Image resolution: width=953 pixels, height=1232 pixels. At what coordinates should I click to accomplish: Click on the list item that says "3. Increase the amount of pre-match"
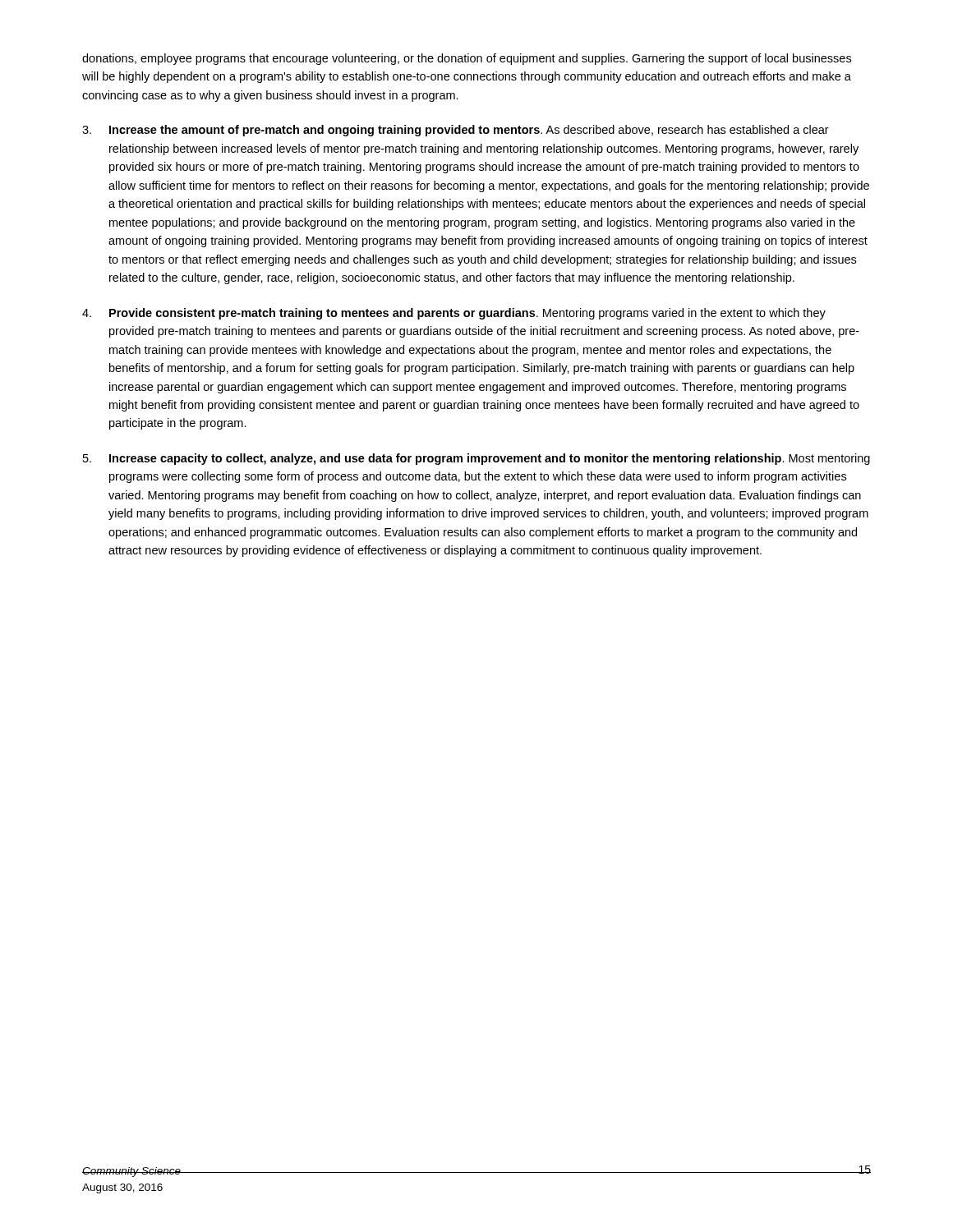pos(476,204)
